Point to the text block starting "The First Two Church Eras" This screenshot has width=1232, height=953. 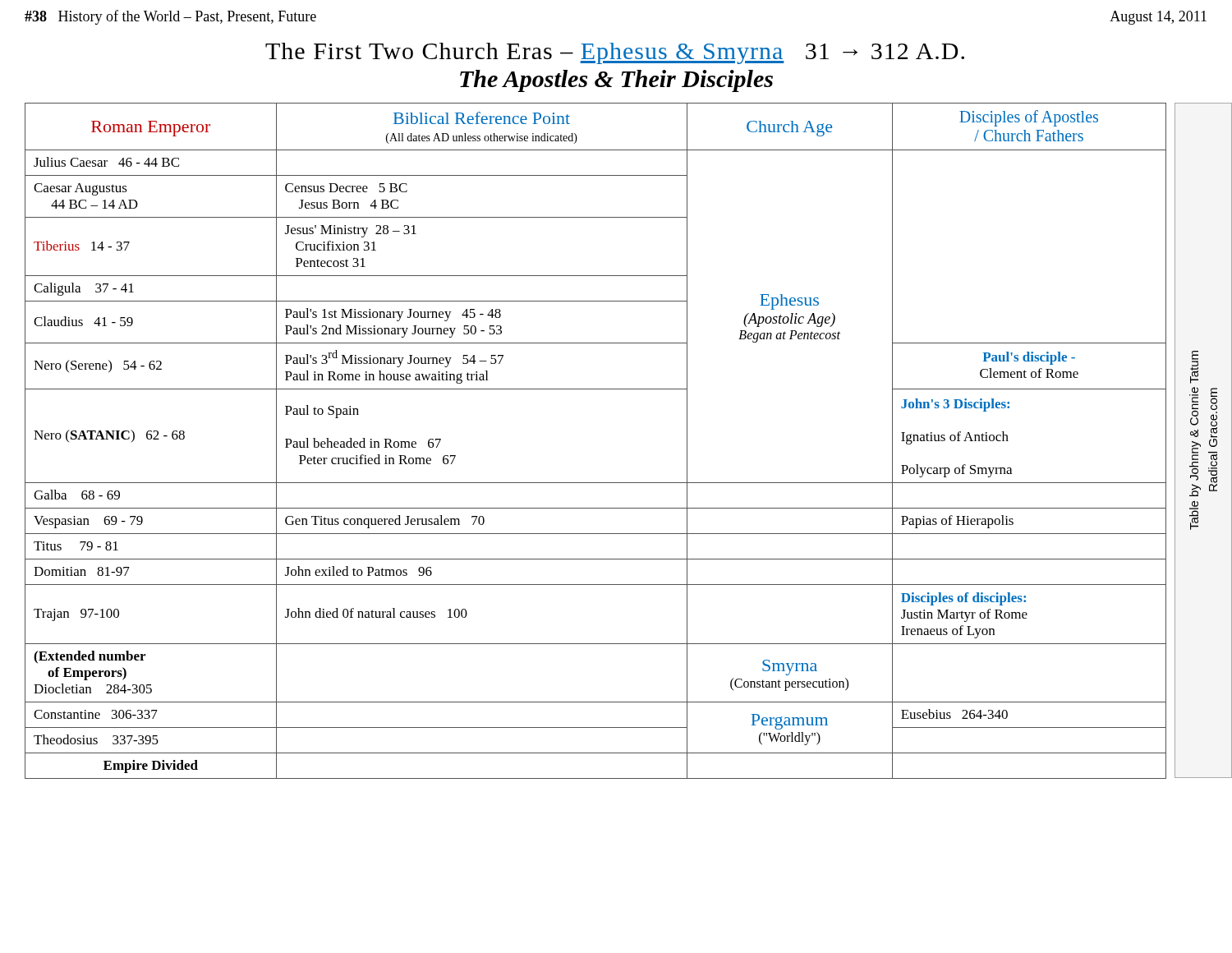click(616, 65)
